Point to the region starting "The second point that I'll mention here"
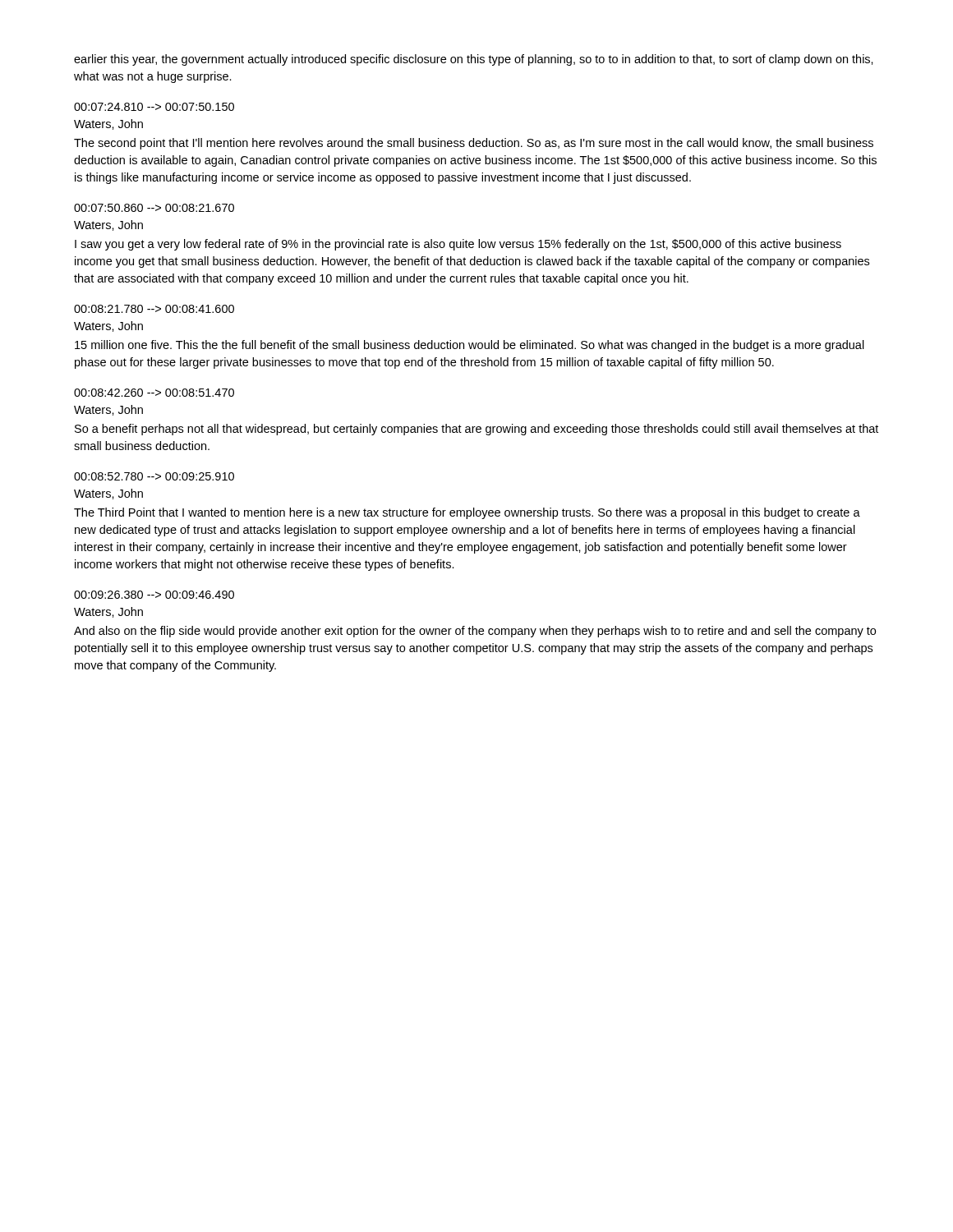Image resolution: width=953 pixels, height=1232 pixels. [x=475, y=160]
